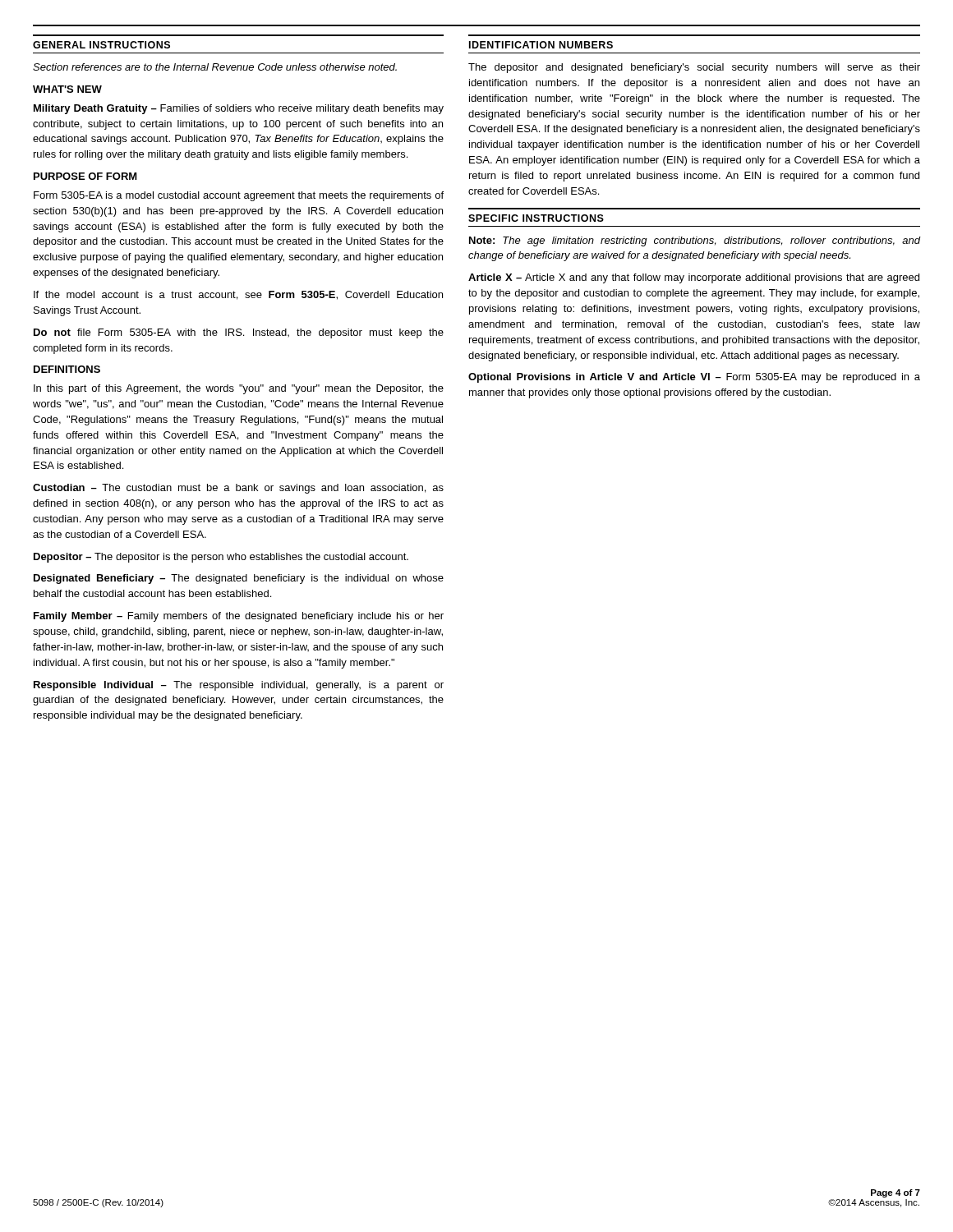Image resolution: width=953 pixels, height=1232 pixels.
Task: Locate the region starting "General Instructions"
Action: pyautogui.click(x=238, y=44)
